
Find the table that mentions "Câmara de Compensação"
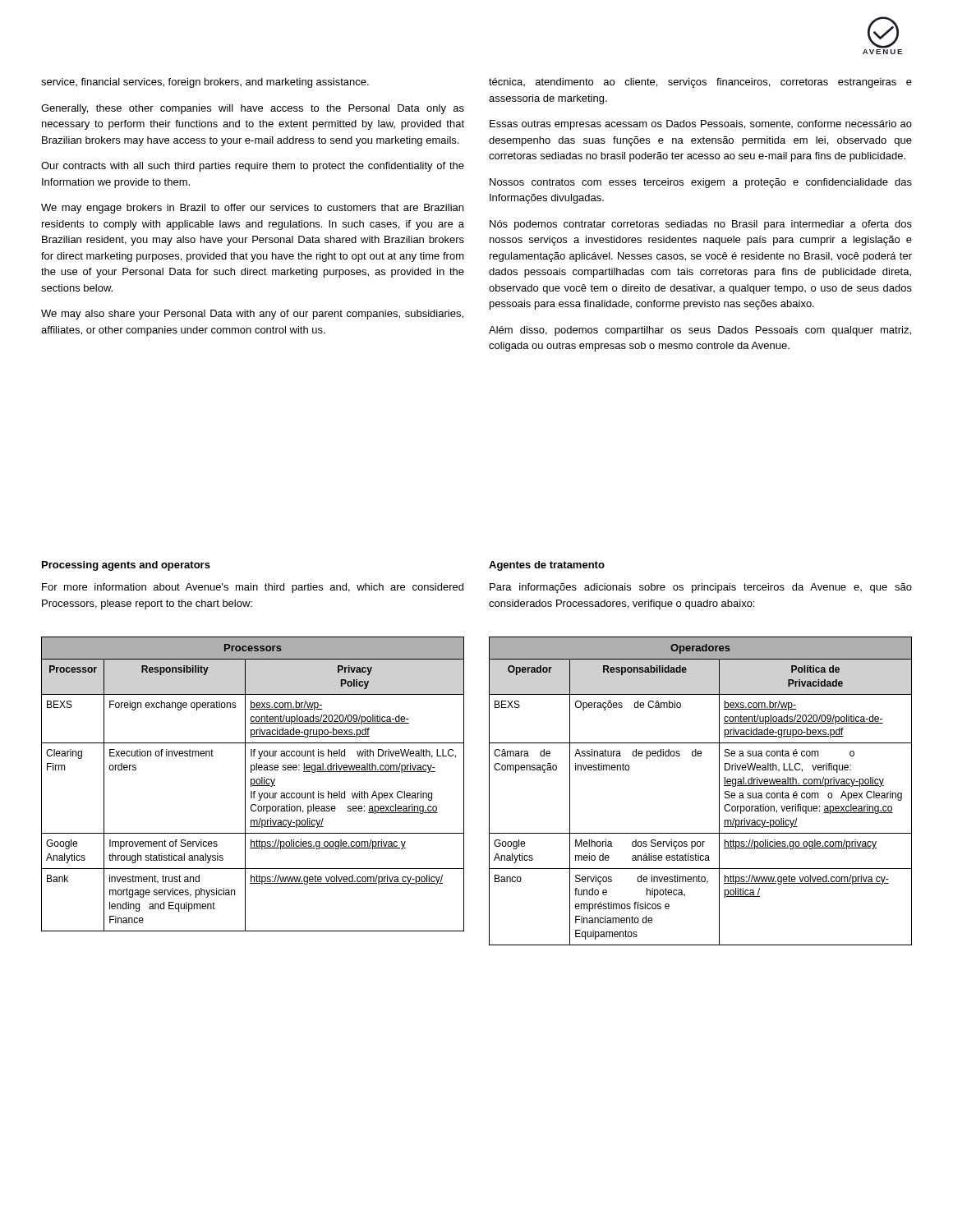[700, 791]
